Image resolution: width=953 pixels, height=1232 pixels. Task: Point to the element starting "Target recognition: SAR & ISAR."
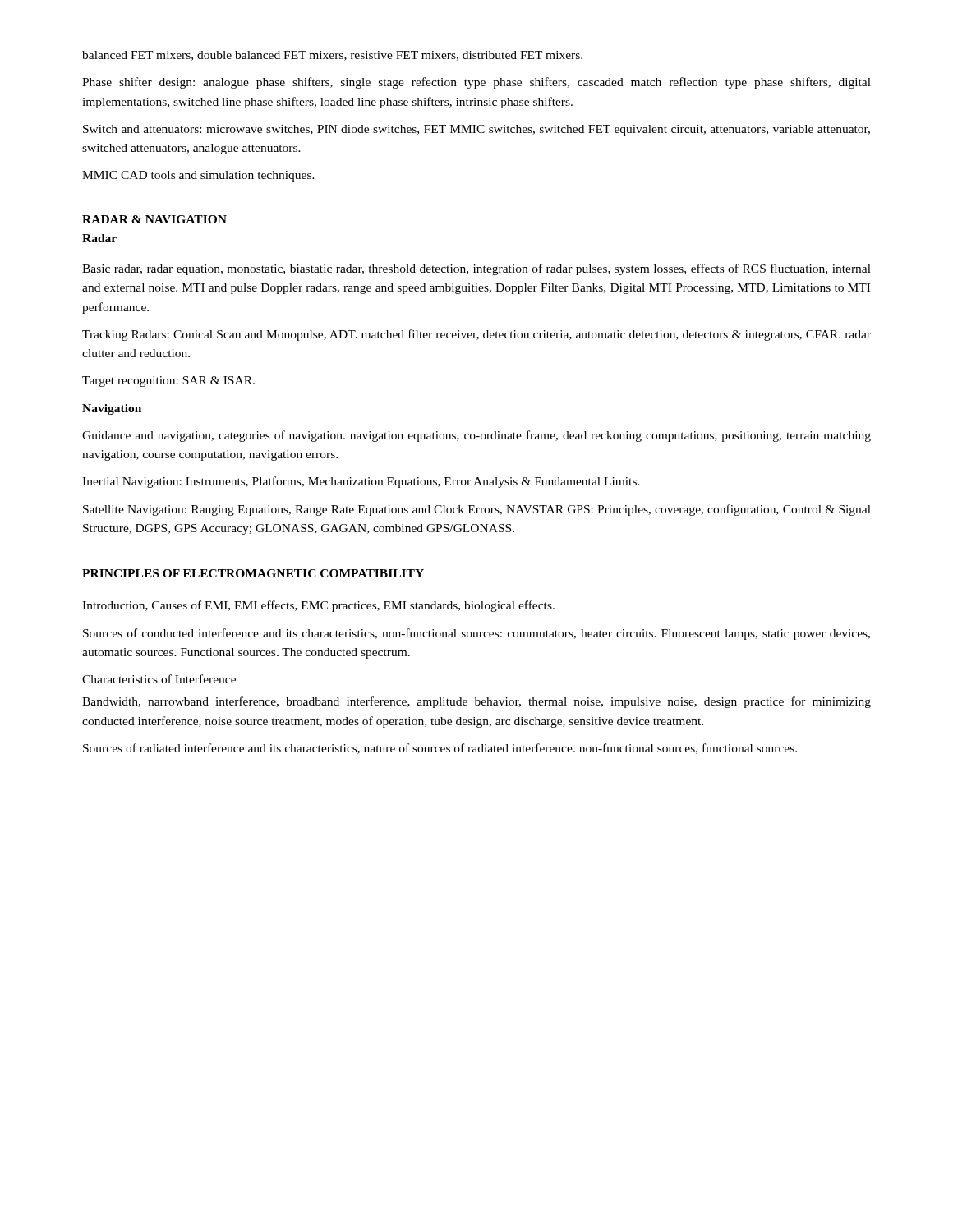(169, 380)
